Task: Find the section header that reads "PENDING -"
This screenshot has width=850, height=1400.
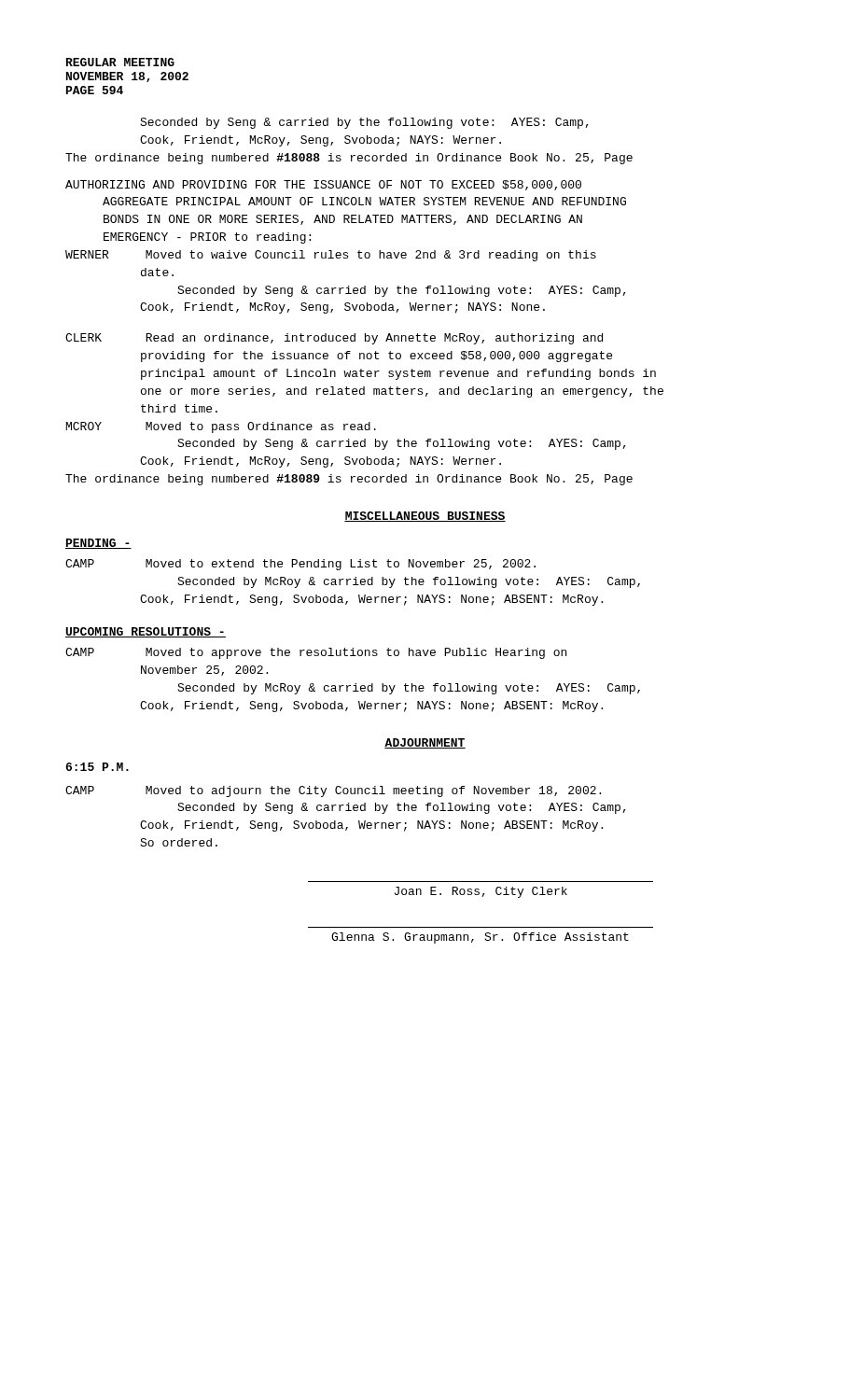Action: pyautogui.click(x=98, y=543)
